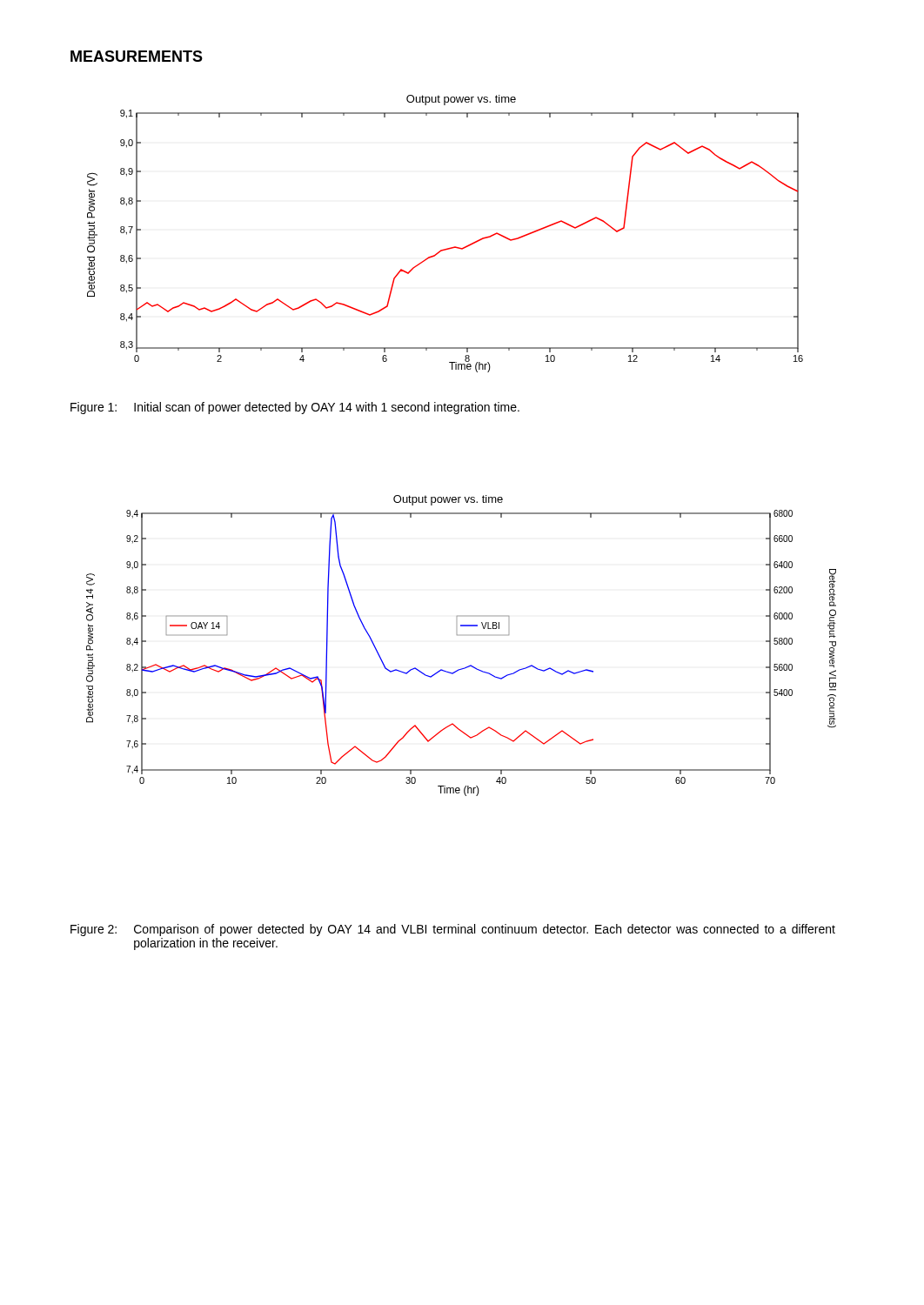924x1305 pixels.
Task: Point to the block starting "Figure 1: Initial scan of"
Action: [x=295, y=407]
